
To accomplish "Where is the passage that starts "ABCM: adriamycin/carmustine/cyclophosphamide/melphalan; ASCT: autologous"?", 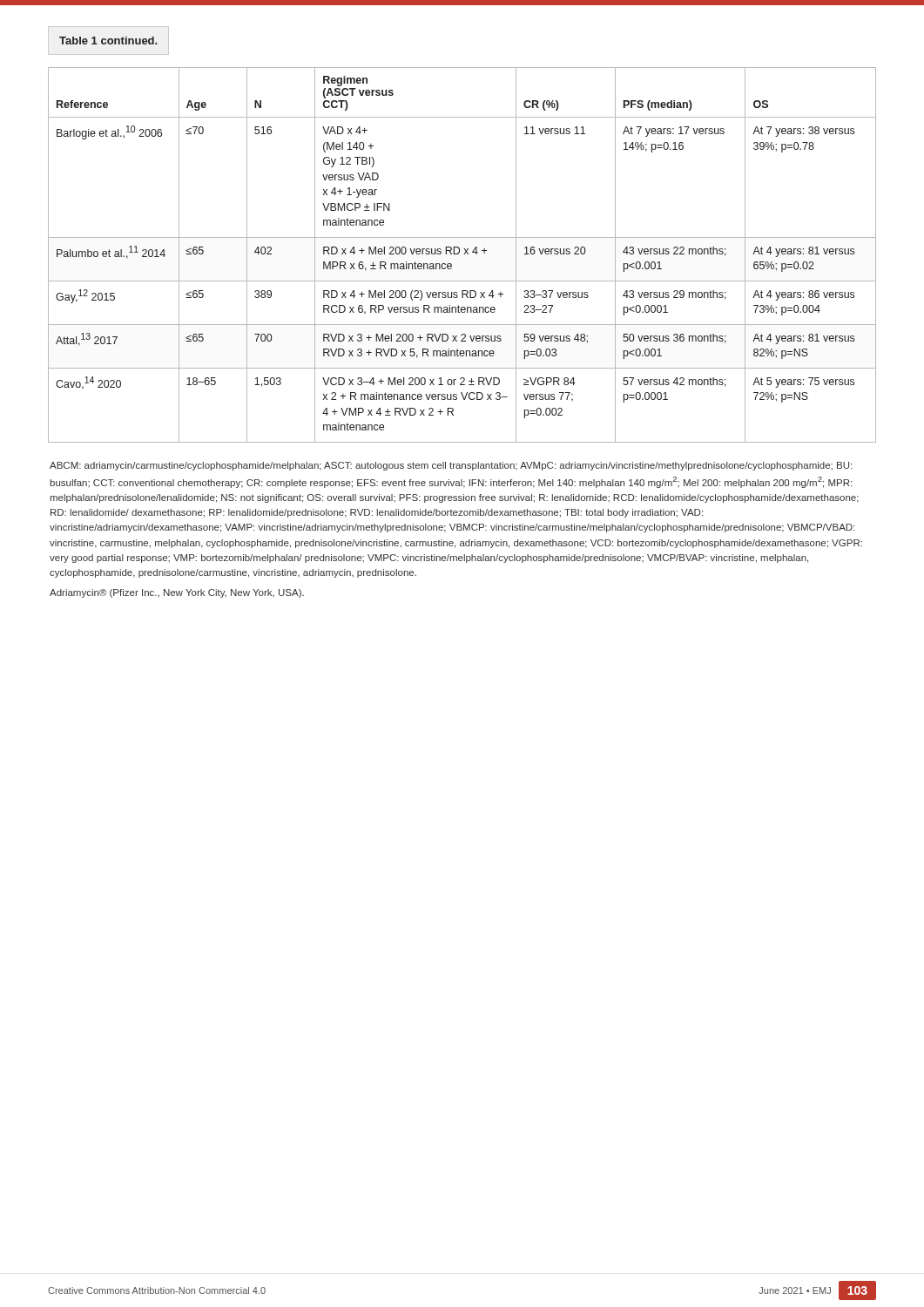I will pyautogui.click(x=462, y=529).
